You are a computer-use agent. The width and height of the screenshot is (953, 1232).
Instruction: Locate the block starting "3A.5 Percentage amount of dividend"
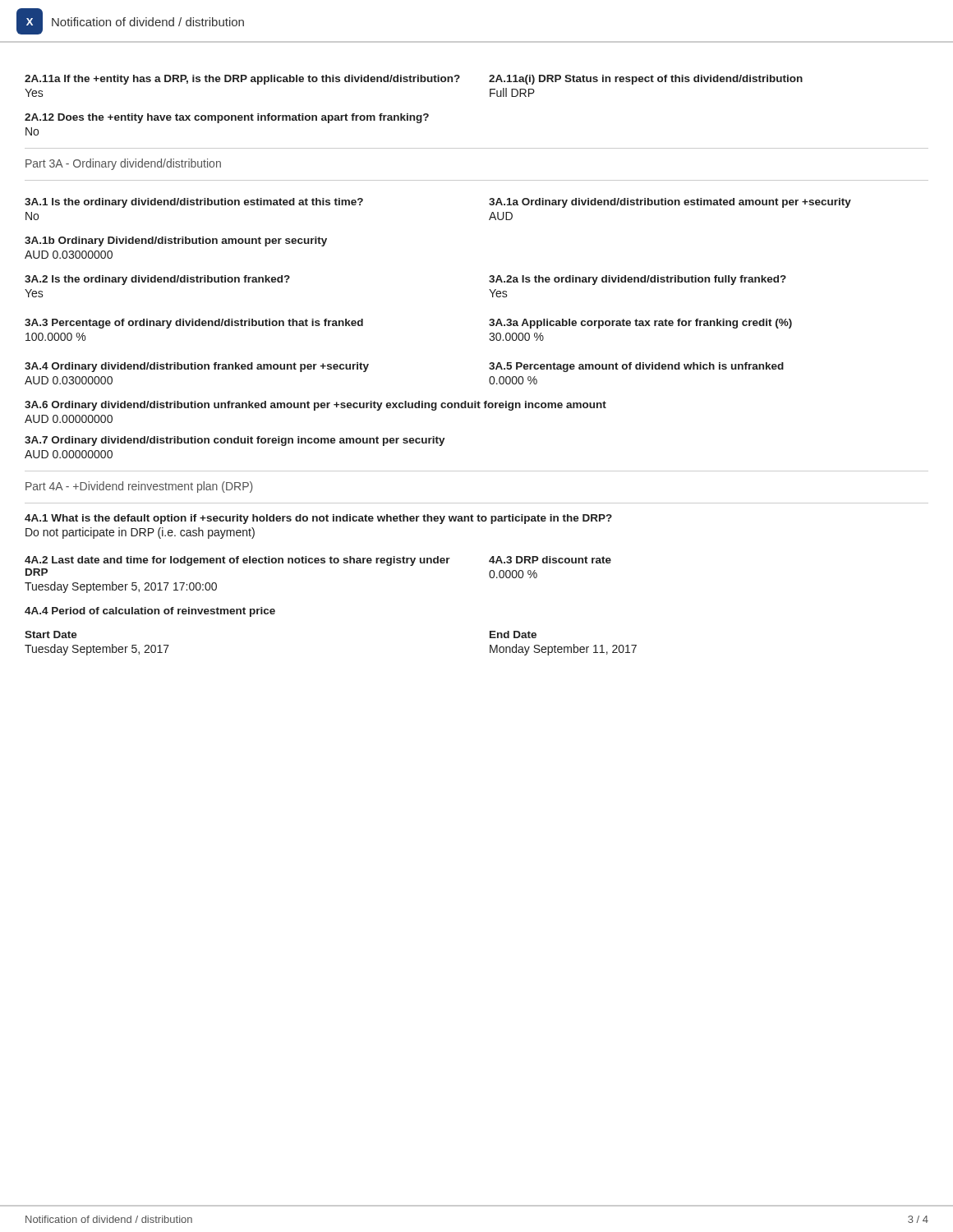(709, 373)
